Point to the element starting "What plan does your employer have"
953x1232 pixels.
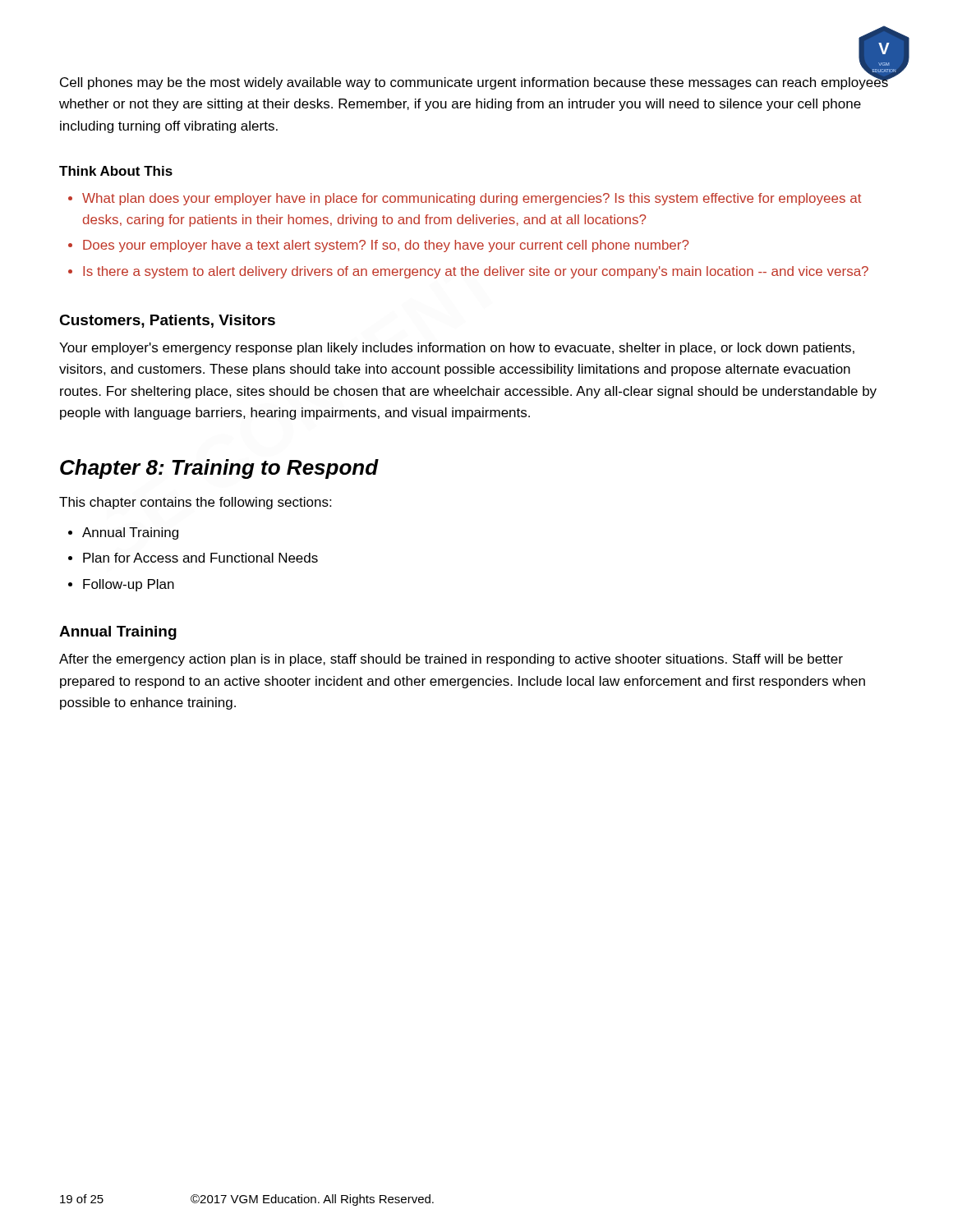472,209
